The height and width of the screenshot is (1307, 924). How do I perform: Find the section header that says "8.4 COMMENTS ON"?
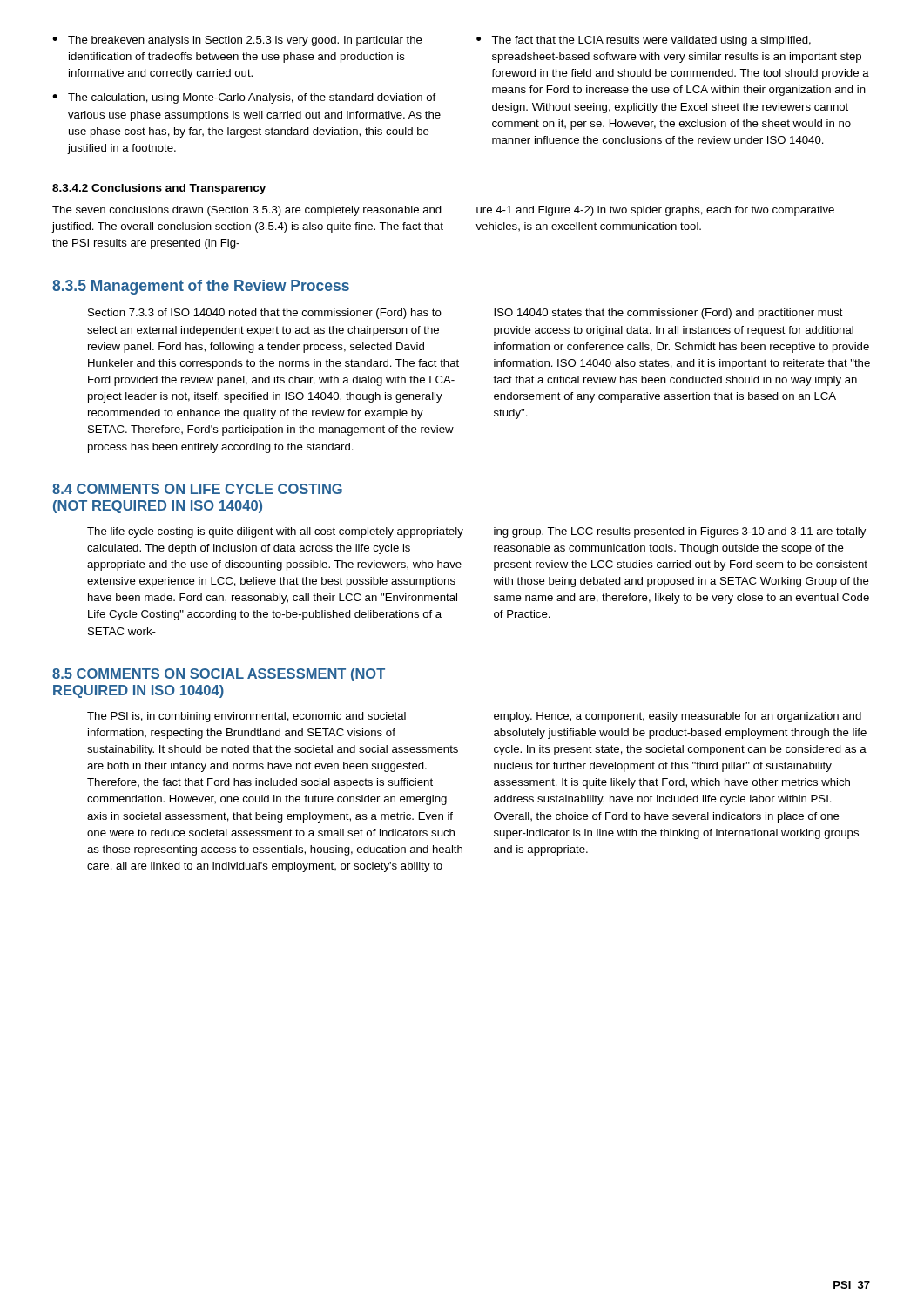tap(197, 489)
